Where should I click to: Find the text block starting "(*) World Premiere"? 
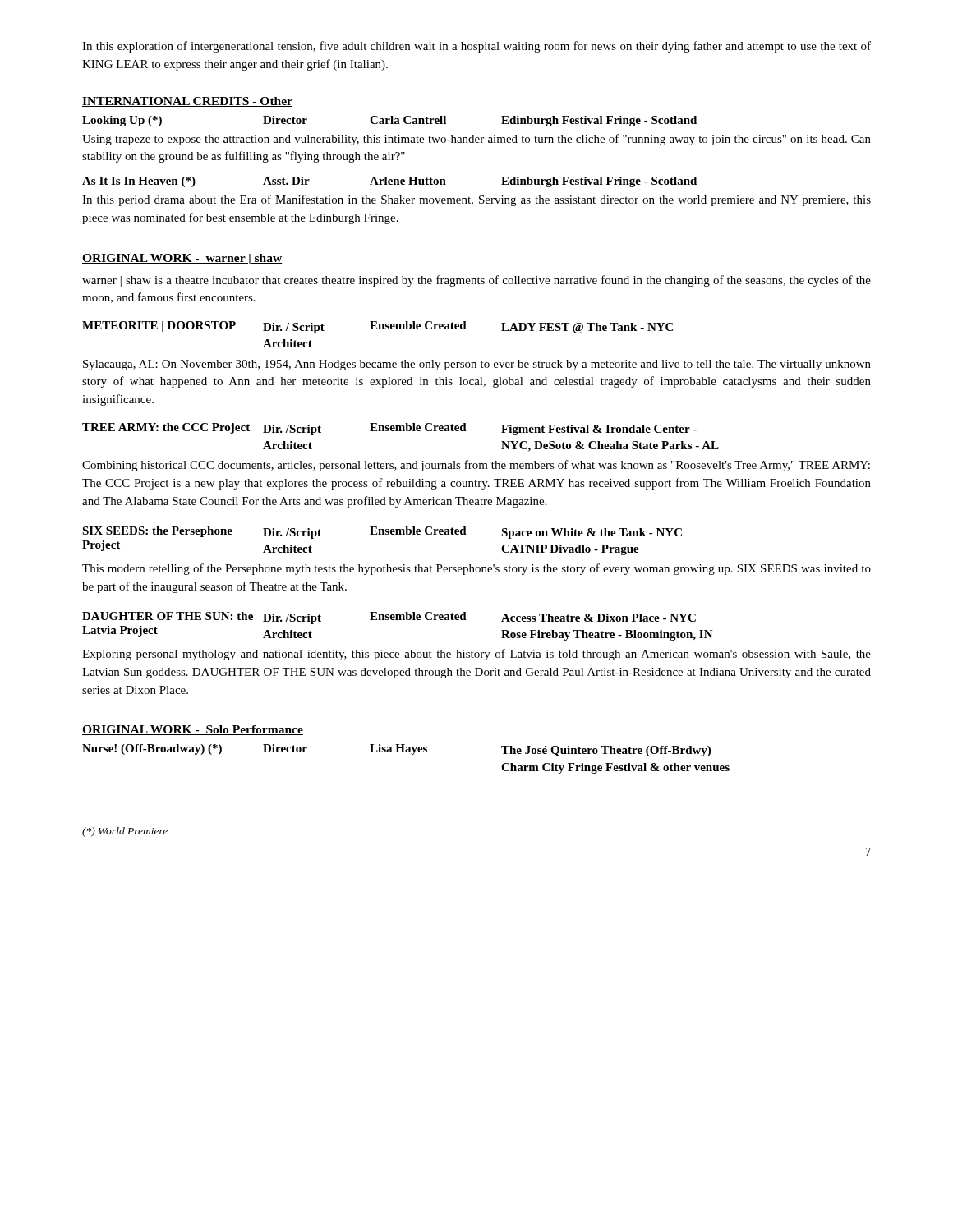click(x=125, y=831)
